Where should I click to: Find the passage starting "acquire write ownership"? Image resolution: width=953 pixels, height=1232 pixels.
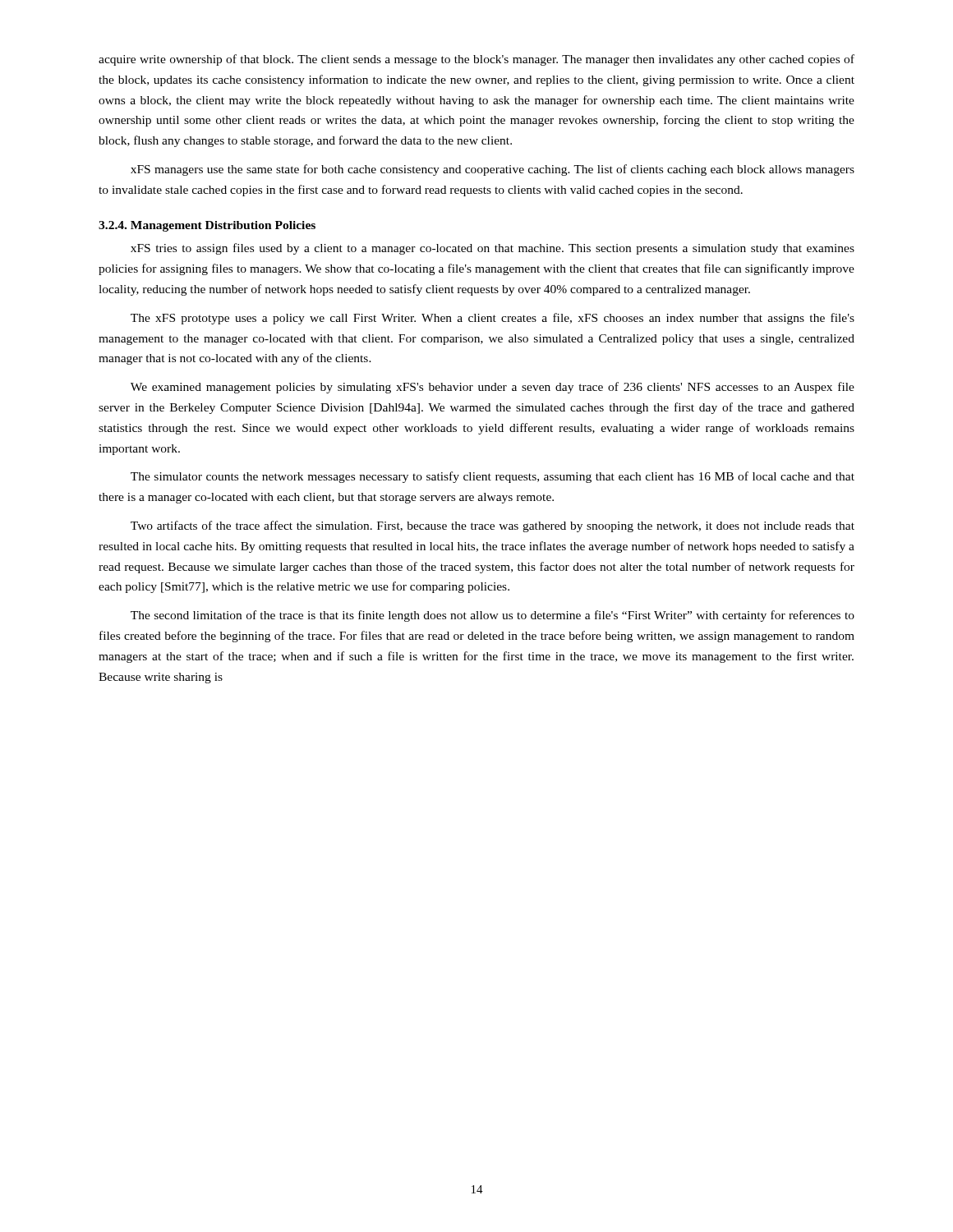coord(476,100)
